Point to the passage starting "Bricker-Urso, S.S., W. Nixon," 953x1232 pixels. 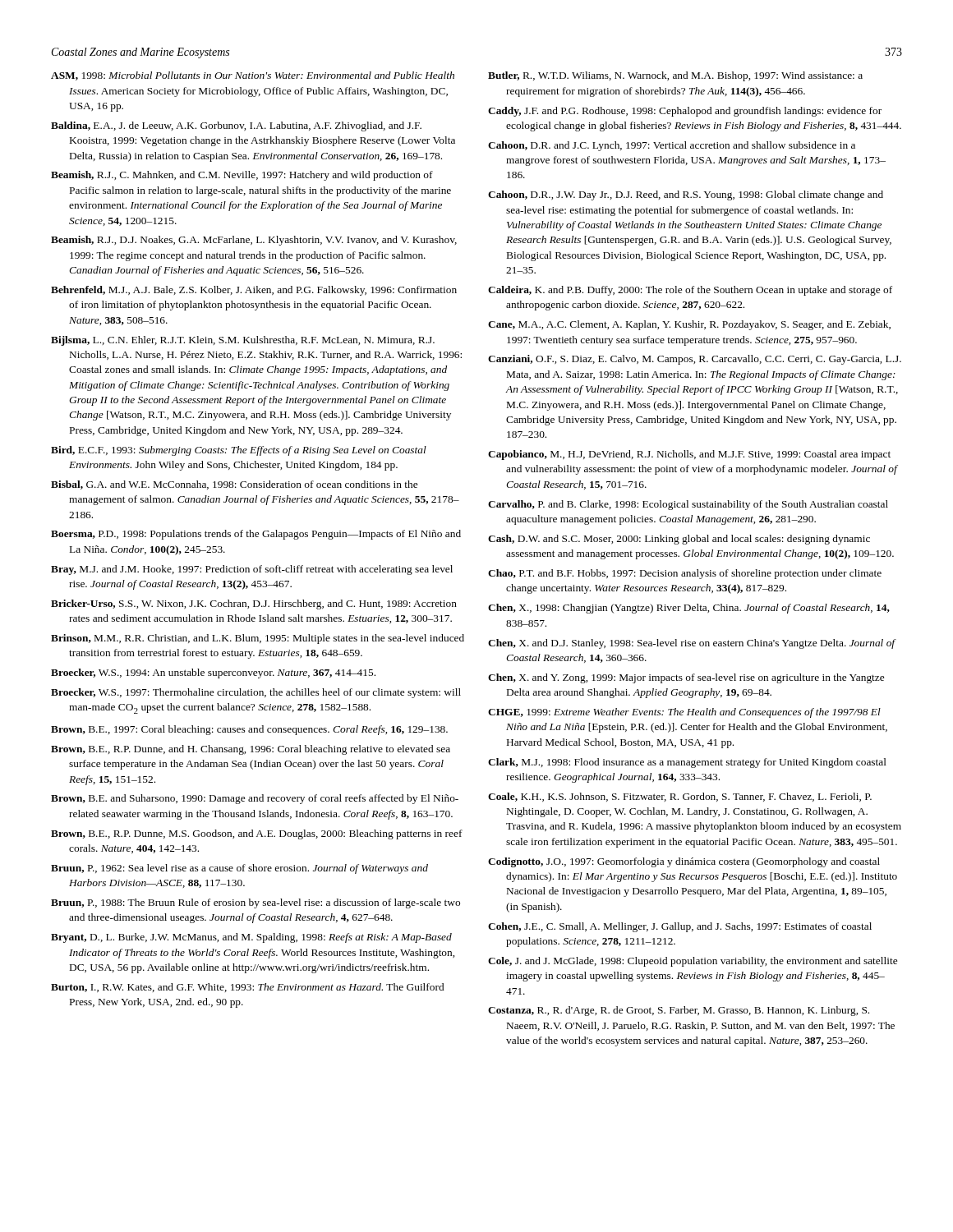(x=254, y=611)
